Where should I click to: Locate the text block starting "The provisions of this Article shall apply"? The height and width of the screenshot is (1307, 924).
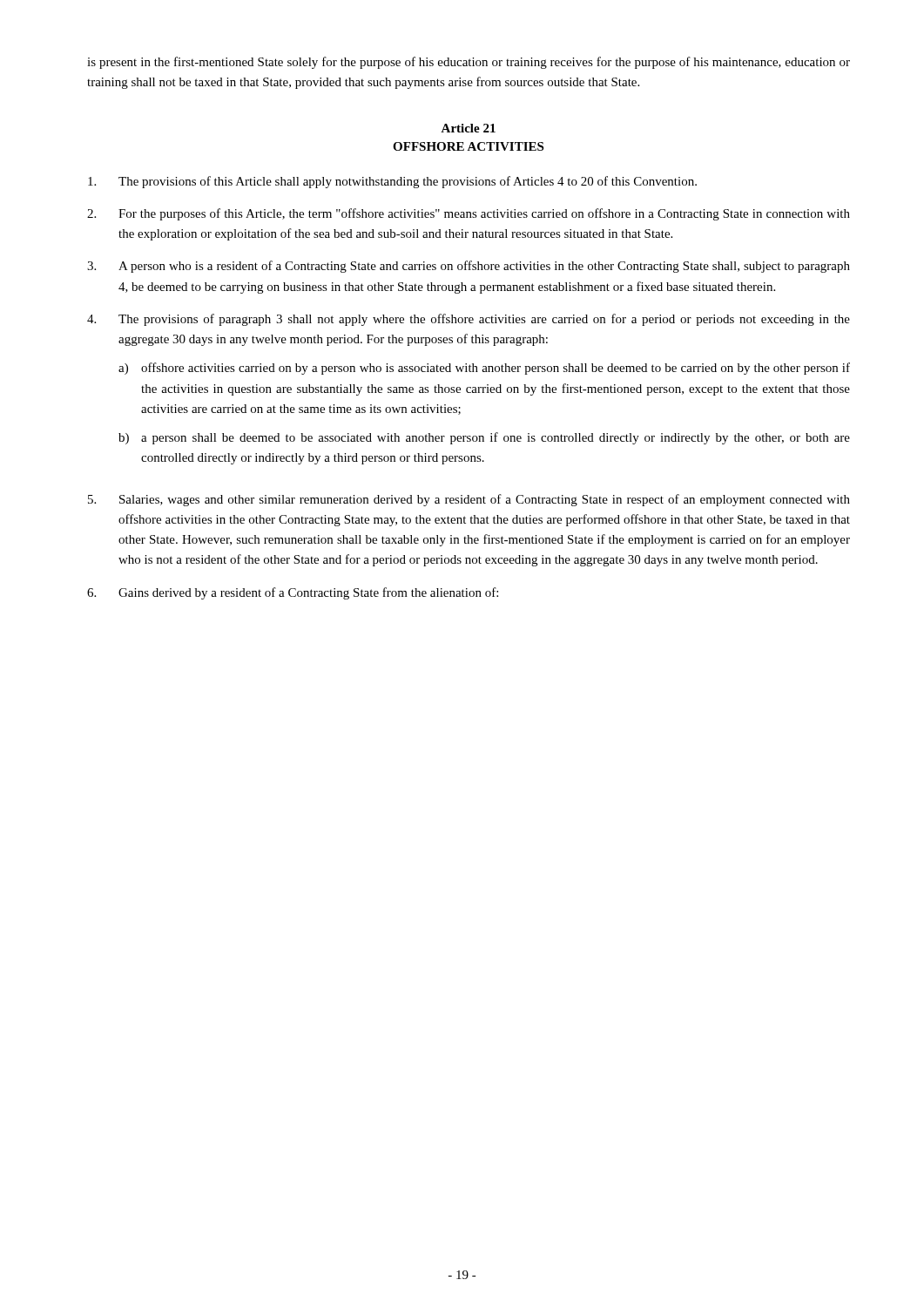tap(469, 181)
